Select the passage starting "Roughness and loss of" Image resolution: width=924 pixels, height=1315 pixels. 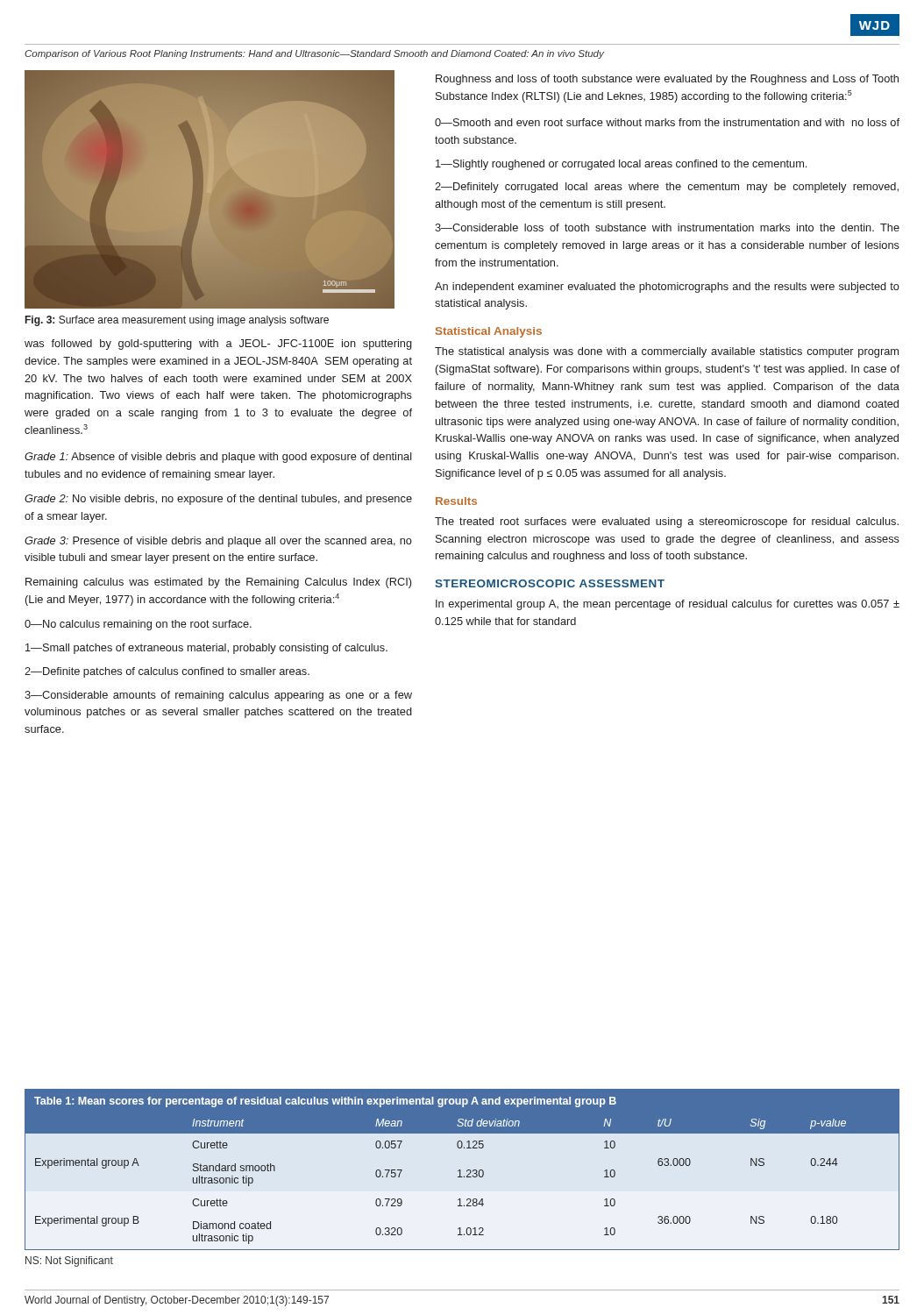[667, 87]
